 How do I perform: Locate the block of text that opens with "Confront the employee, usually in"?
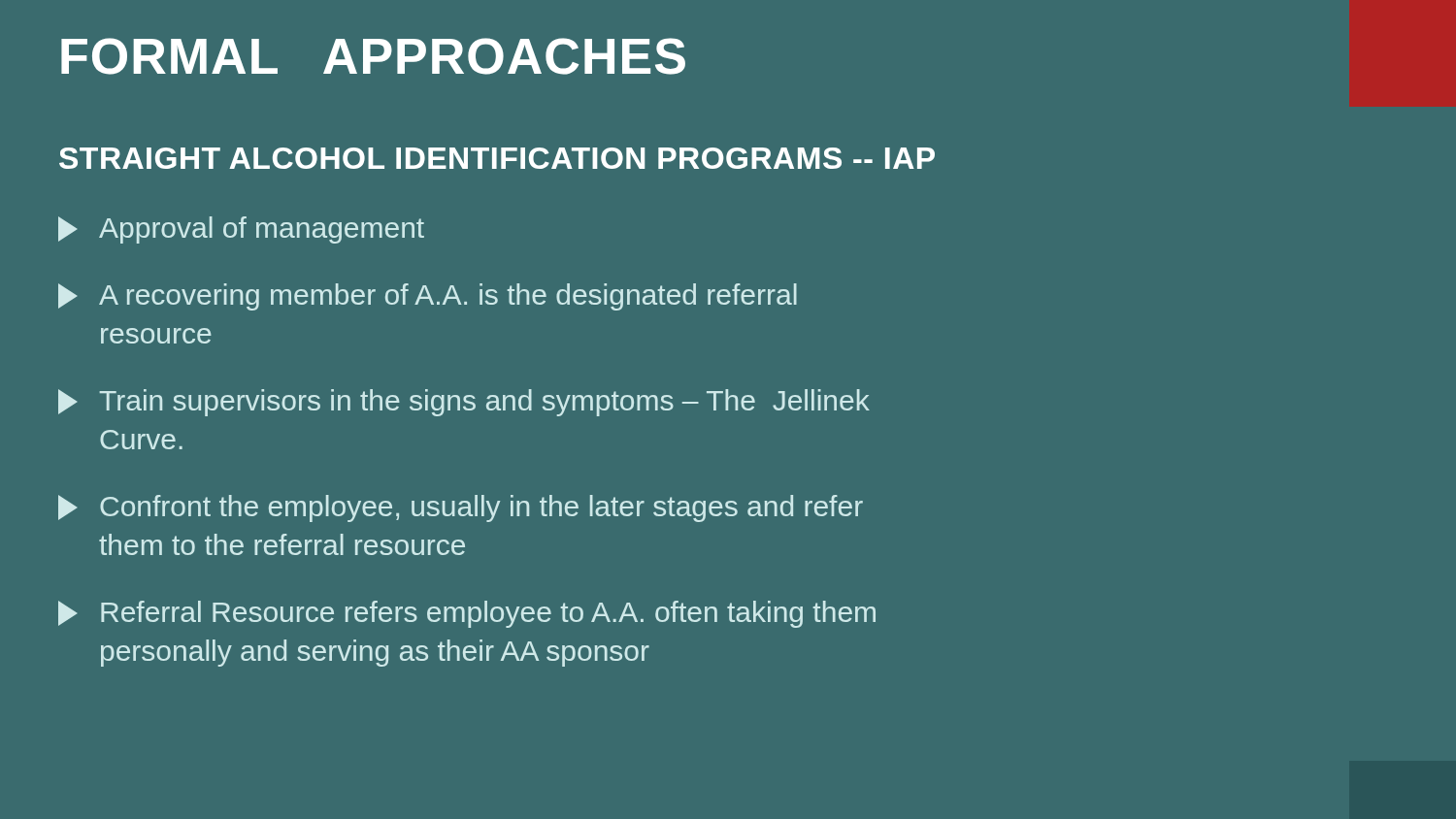click(728, 526)
